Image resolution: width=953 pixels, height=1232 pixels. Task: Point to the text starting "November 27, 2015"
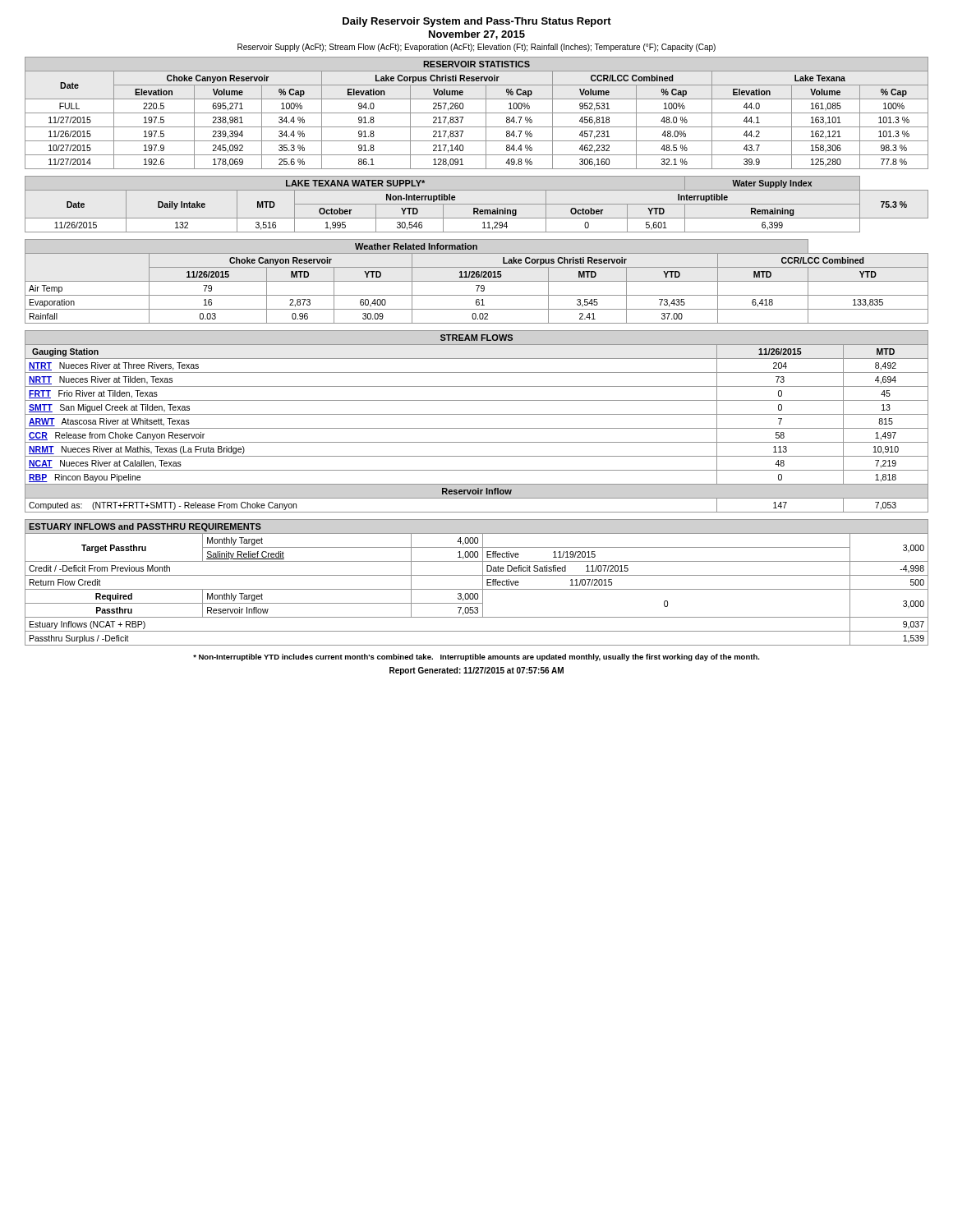(x=476, y=34)
